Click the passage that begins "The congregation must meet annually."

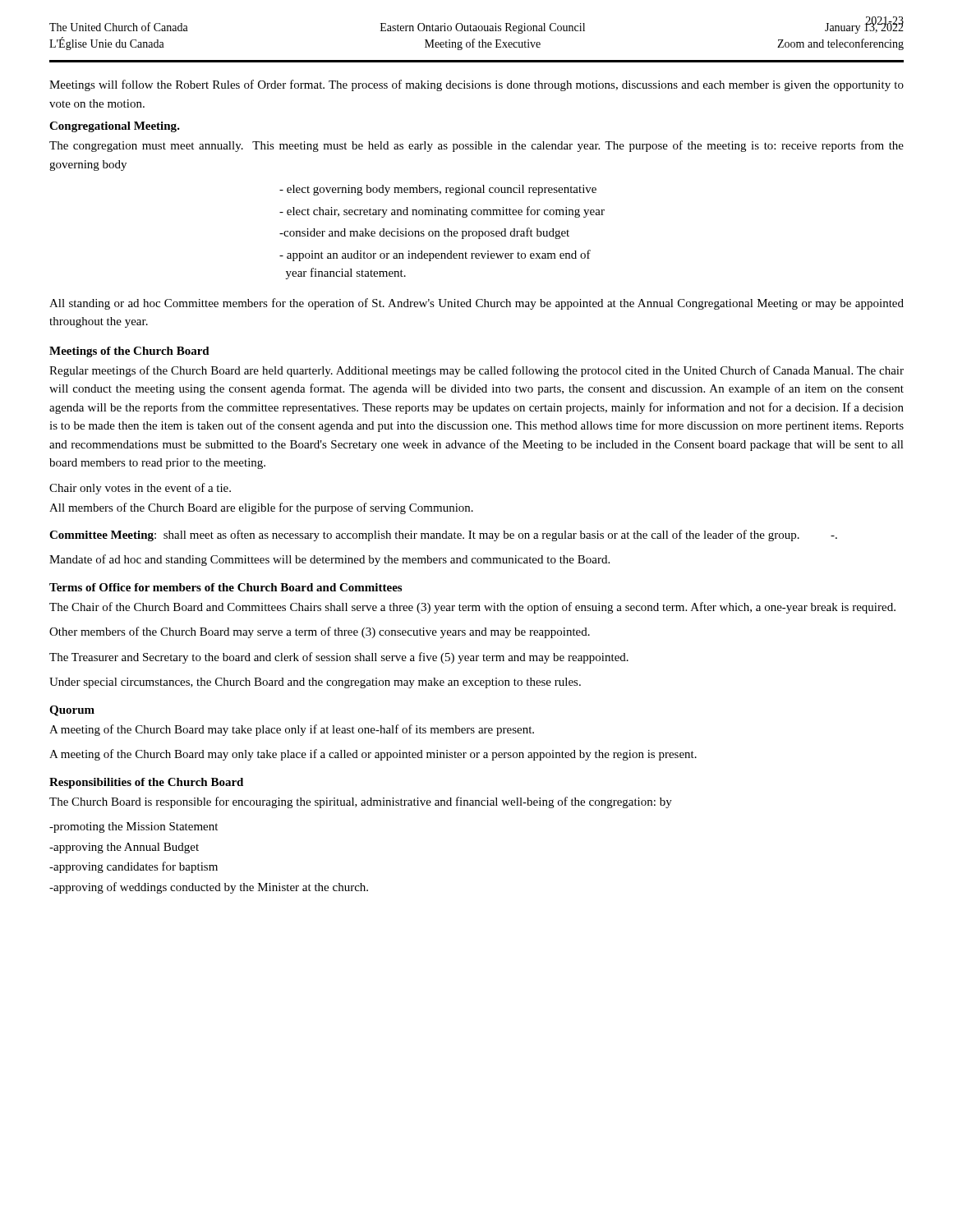point(476,155)
